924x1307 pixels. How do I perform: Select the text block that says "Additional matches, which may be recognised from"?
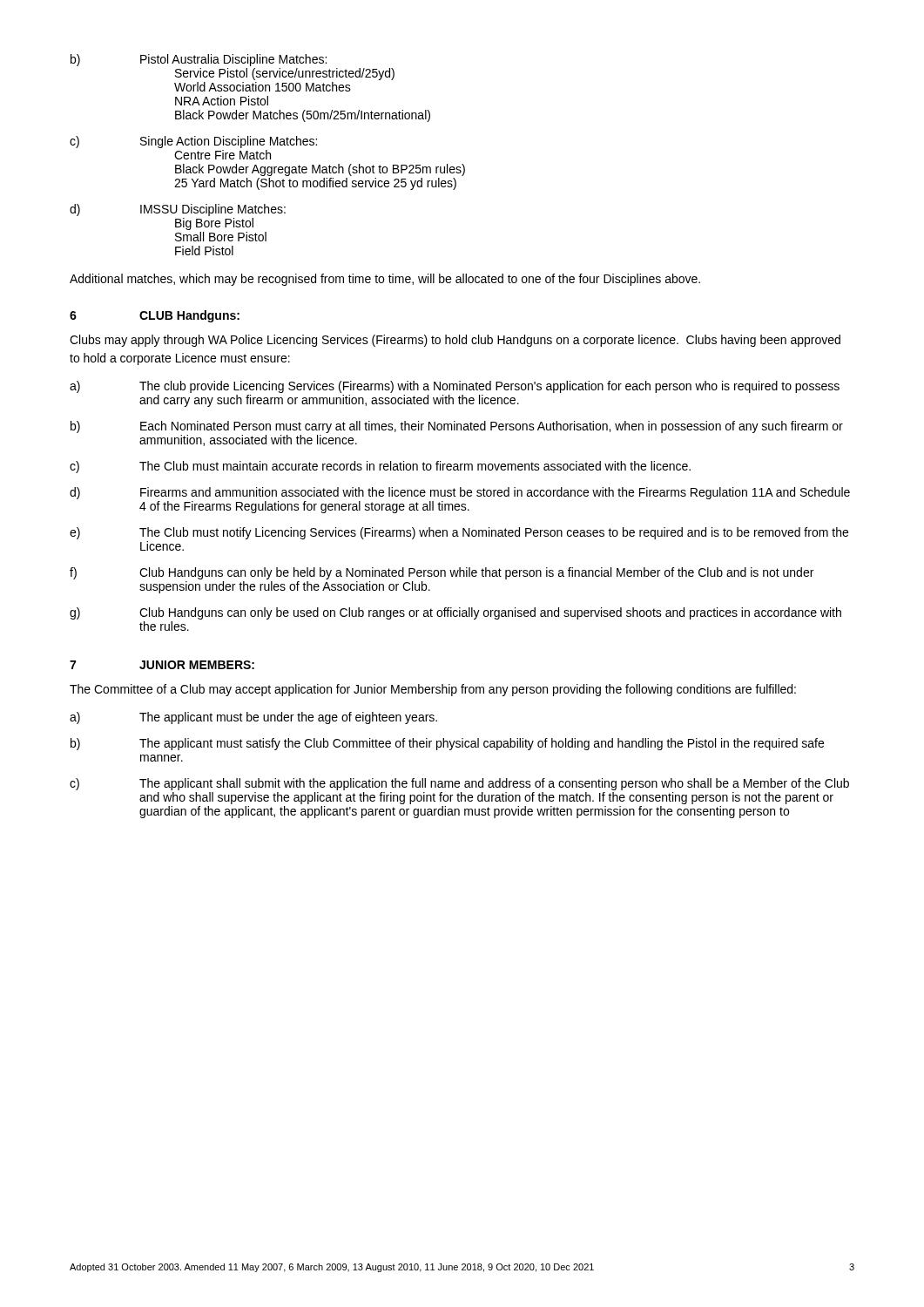point(385,279)
